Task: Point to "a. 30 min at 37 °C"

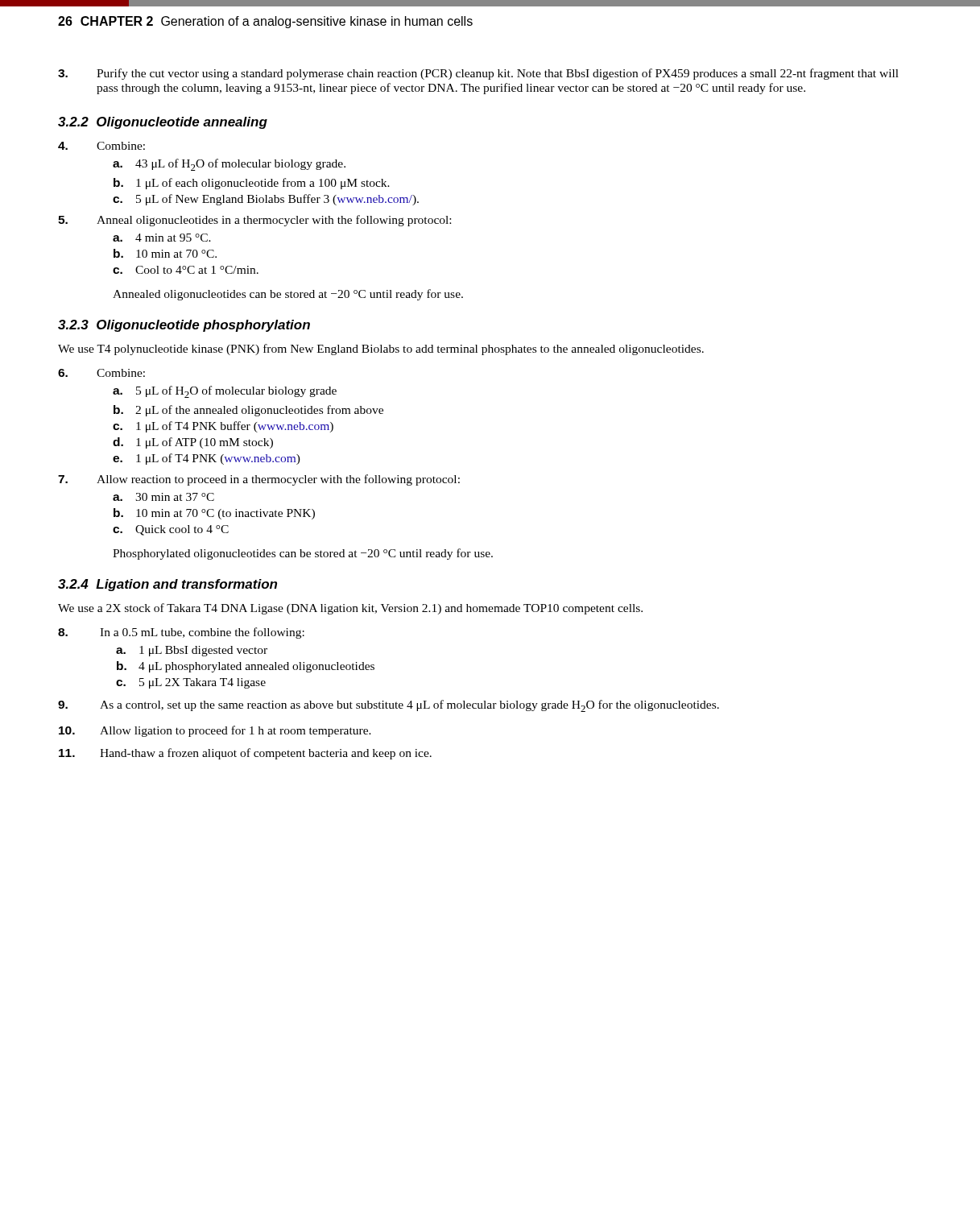Action: tap(164, 497)
